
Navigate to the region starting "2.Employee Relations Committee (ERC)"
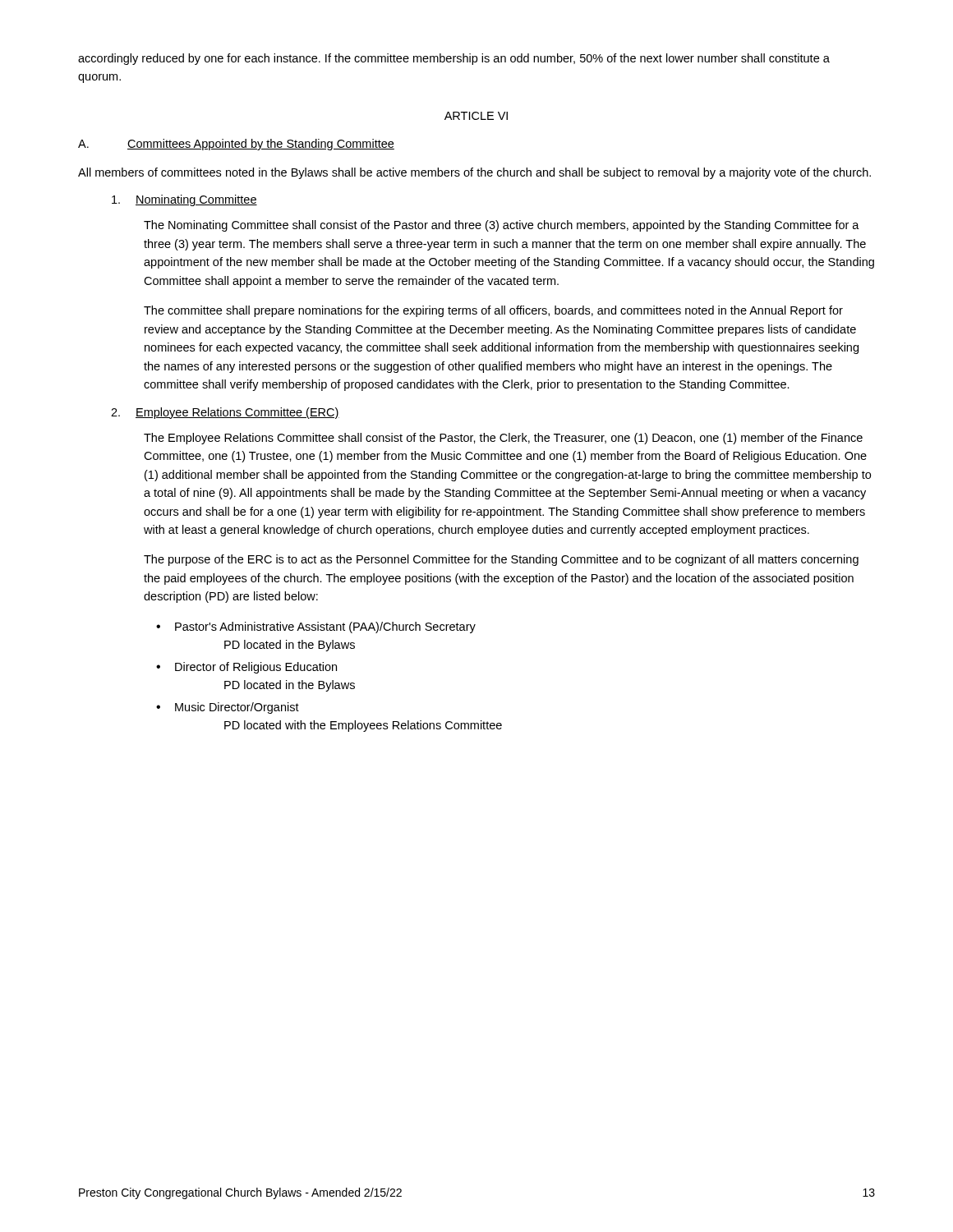click(x=225, y=412)
